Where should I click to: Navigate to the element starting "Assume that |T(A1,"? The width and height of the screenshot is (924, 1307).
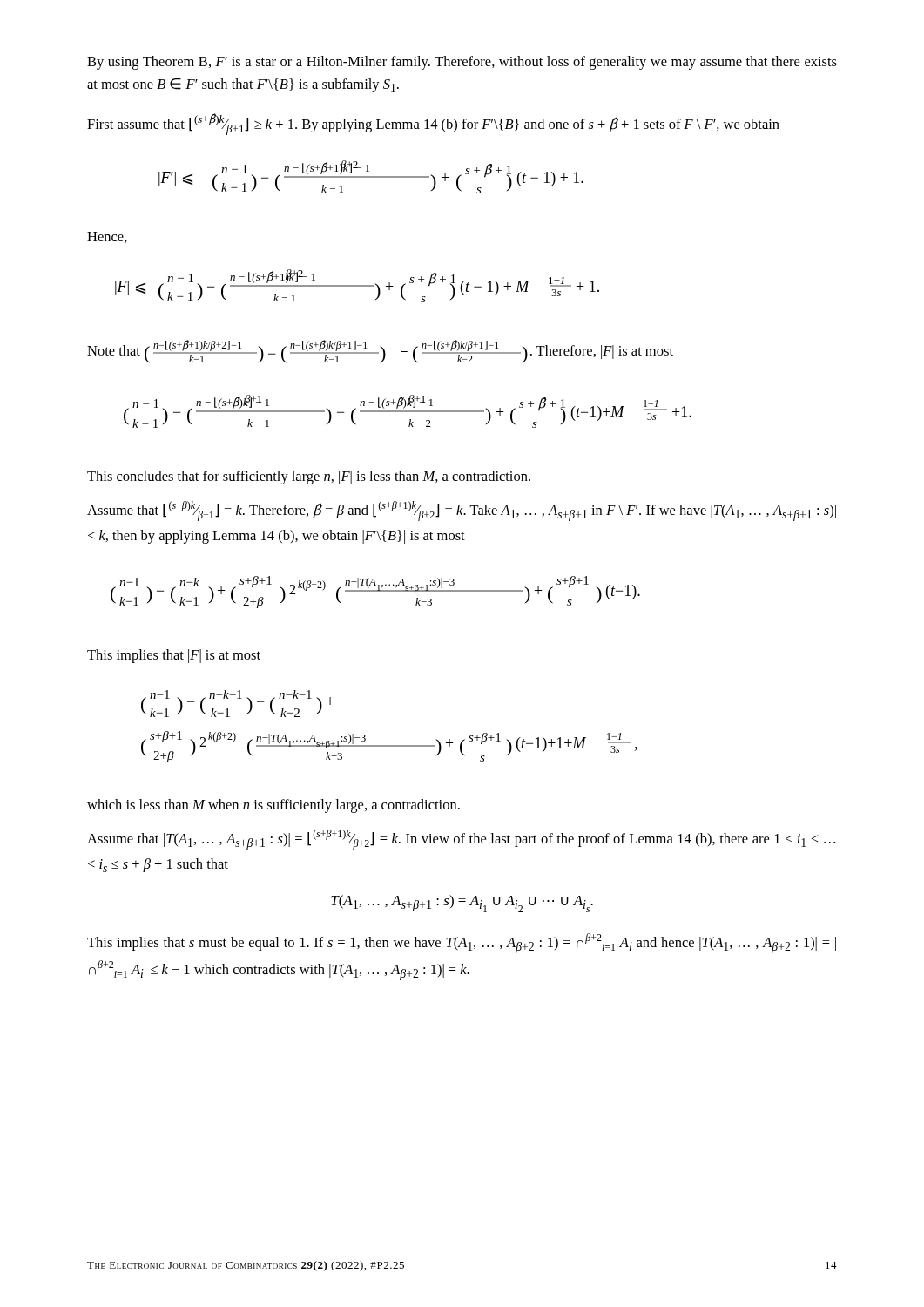click(462, 851)
